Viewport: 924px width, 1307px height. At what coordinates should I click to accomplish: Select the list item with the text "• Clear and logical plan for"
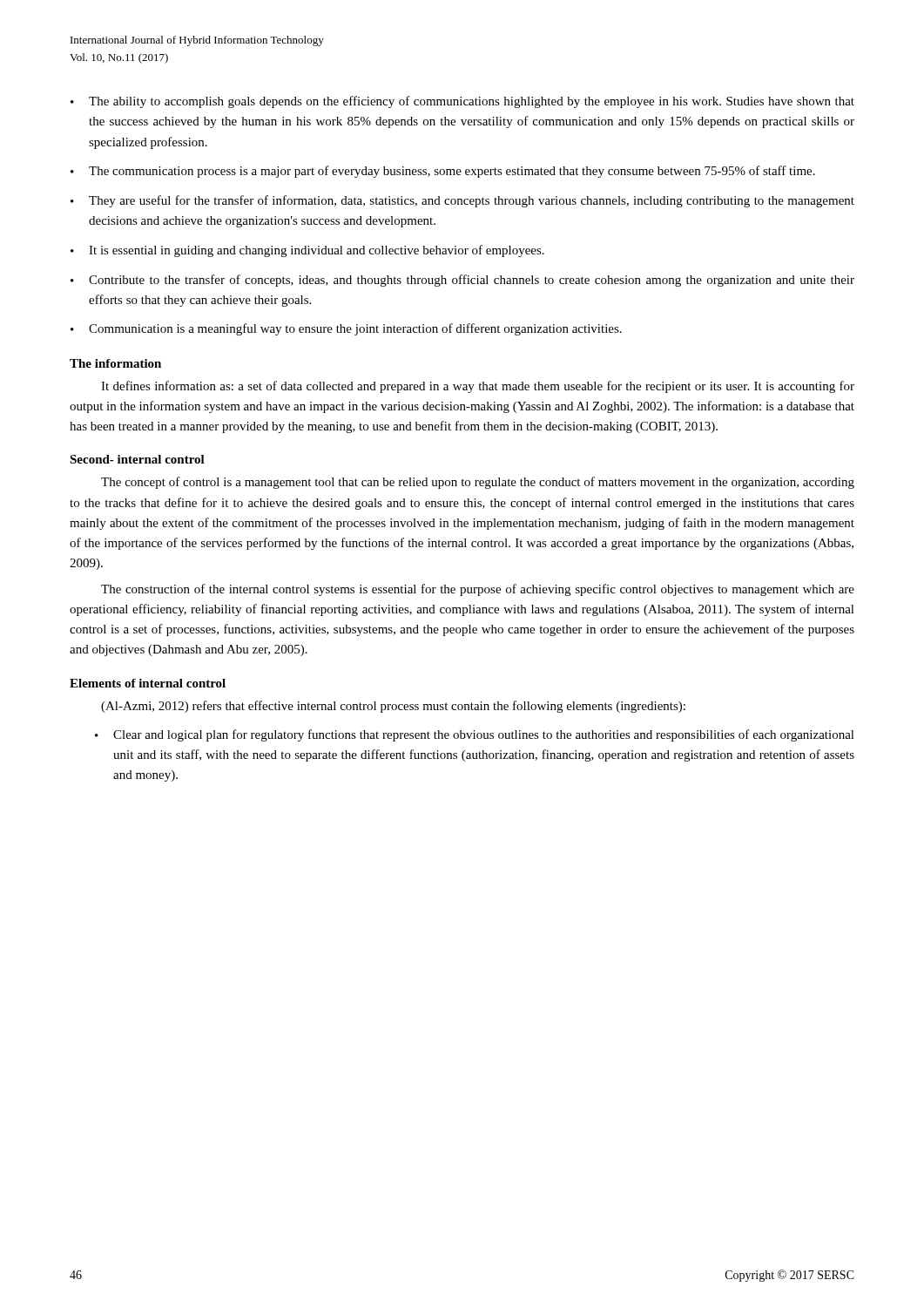[x=474, y=755]
